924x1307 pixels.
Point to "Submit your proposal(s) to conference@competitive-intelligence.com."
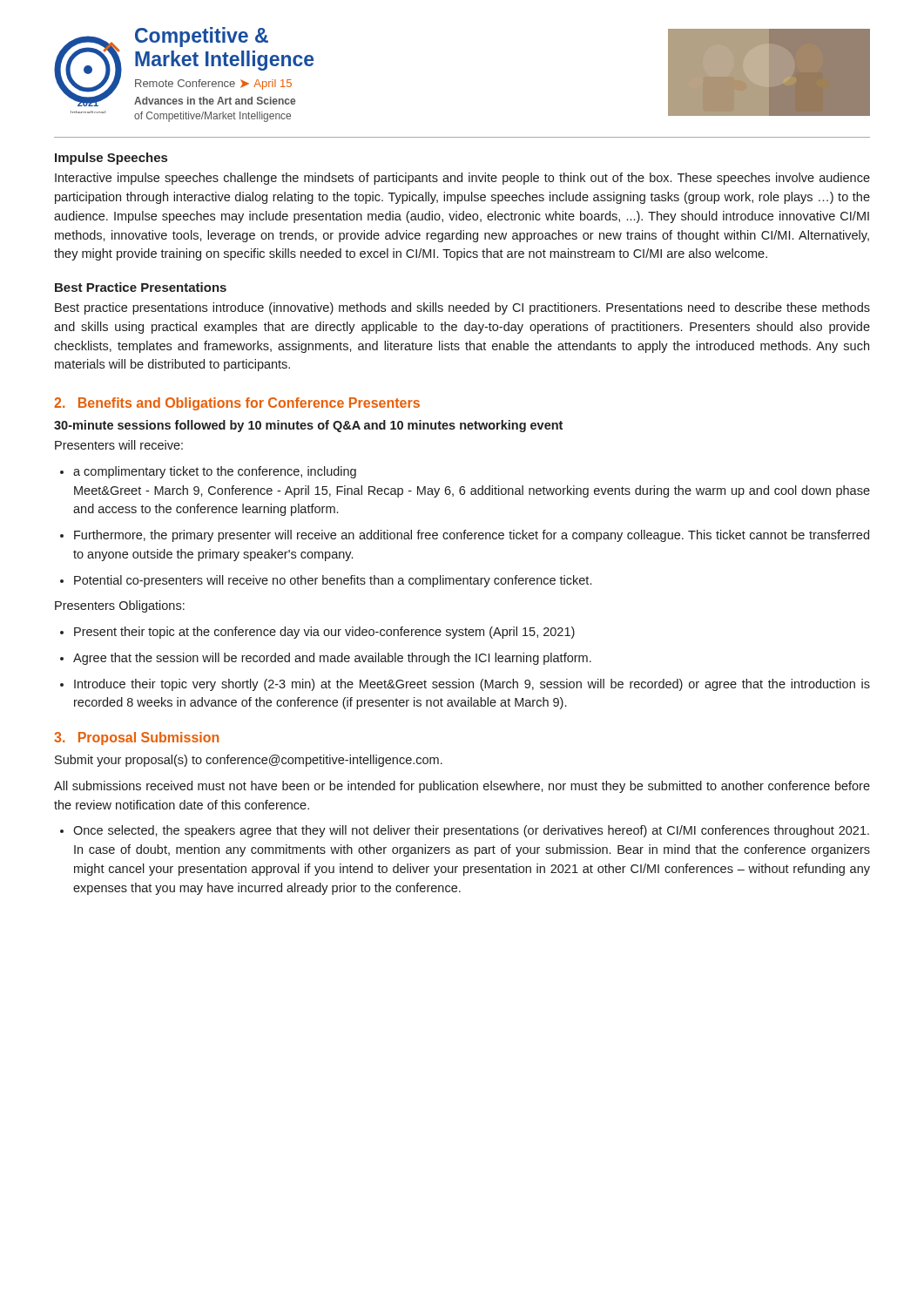pyautogui.click(x=249, y=760)
